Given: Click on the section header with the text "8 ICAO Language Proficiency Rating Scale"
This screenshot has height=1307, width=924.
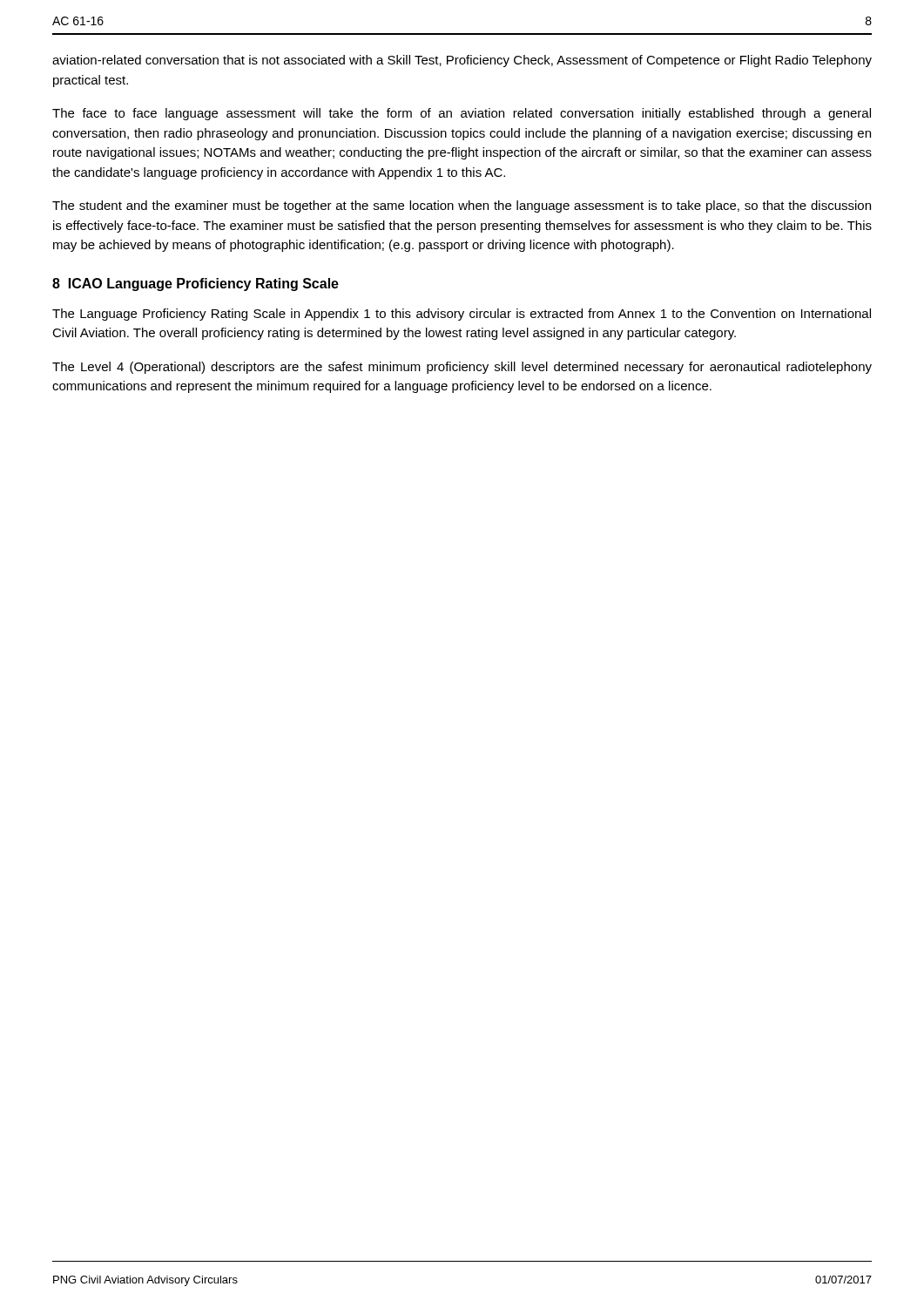Looking at the screenshot, I should click(x=196, y=283).
